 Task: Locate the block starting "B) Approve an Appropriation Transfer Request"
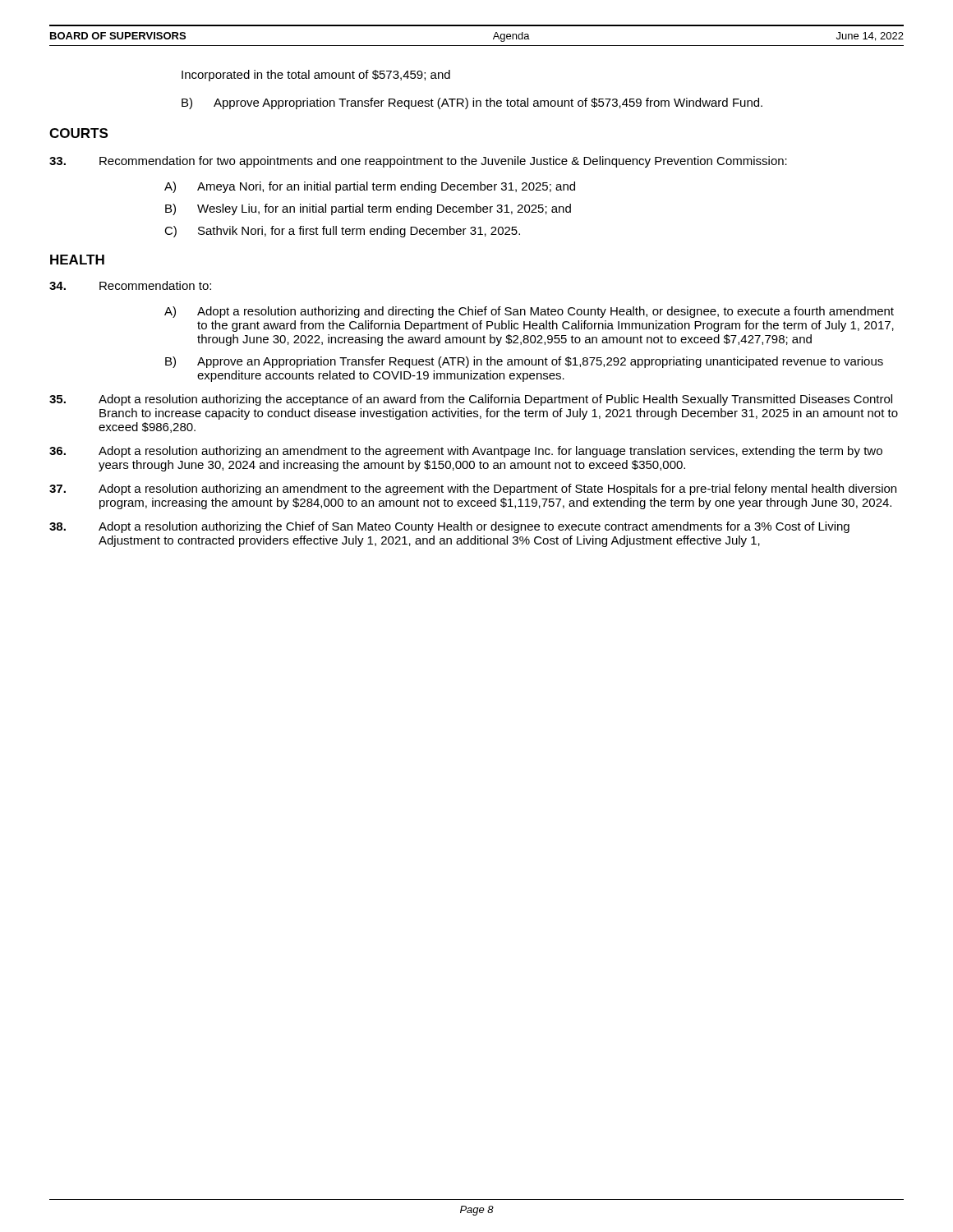[x=534, y=368]
